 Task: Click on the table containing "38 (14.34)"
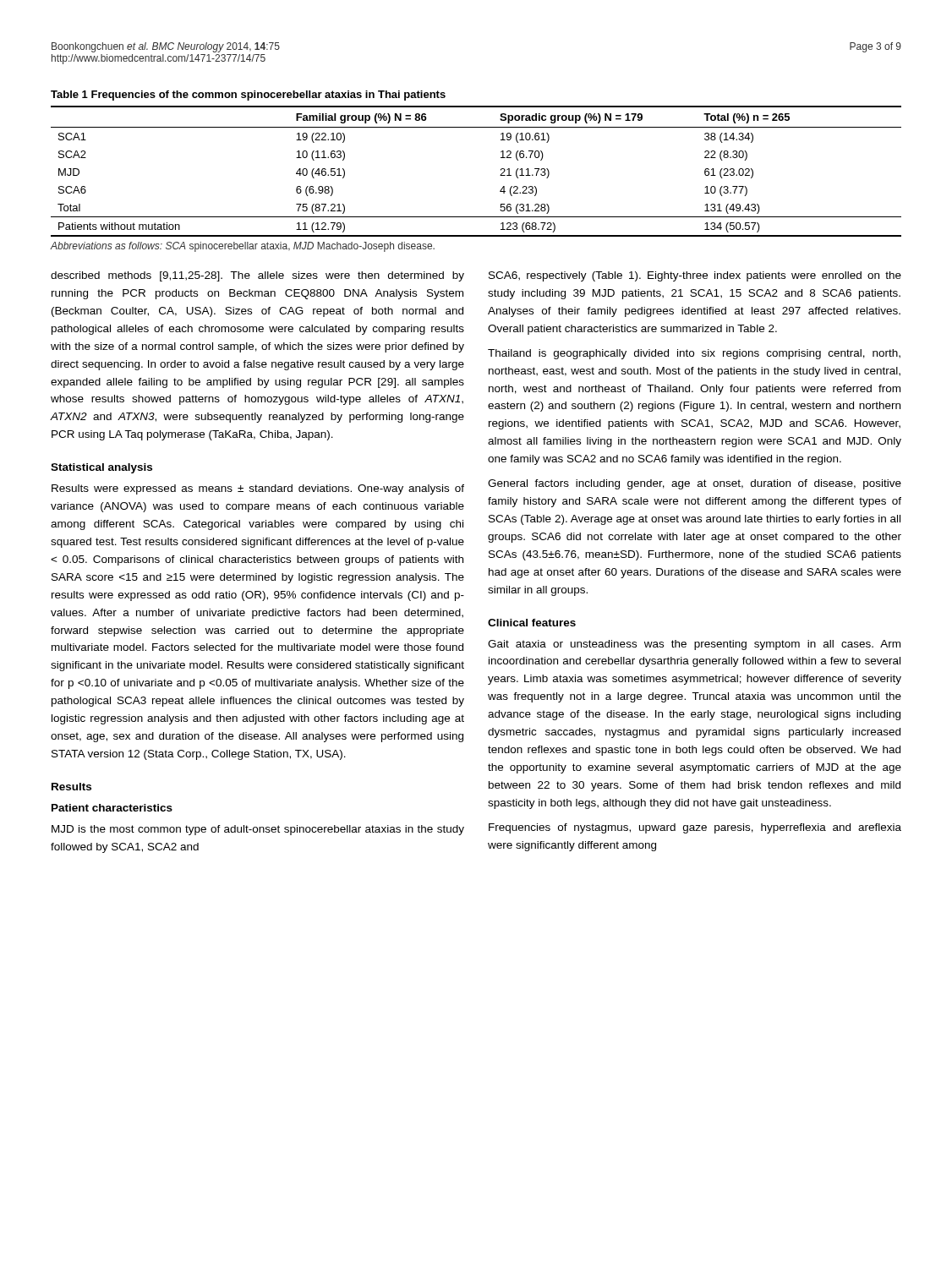476,171
